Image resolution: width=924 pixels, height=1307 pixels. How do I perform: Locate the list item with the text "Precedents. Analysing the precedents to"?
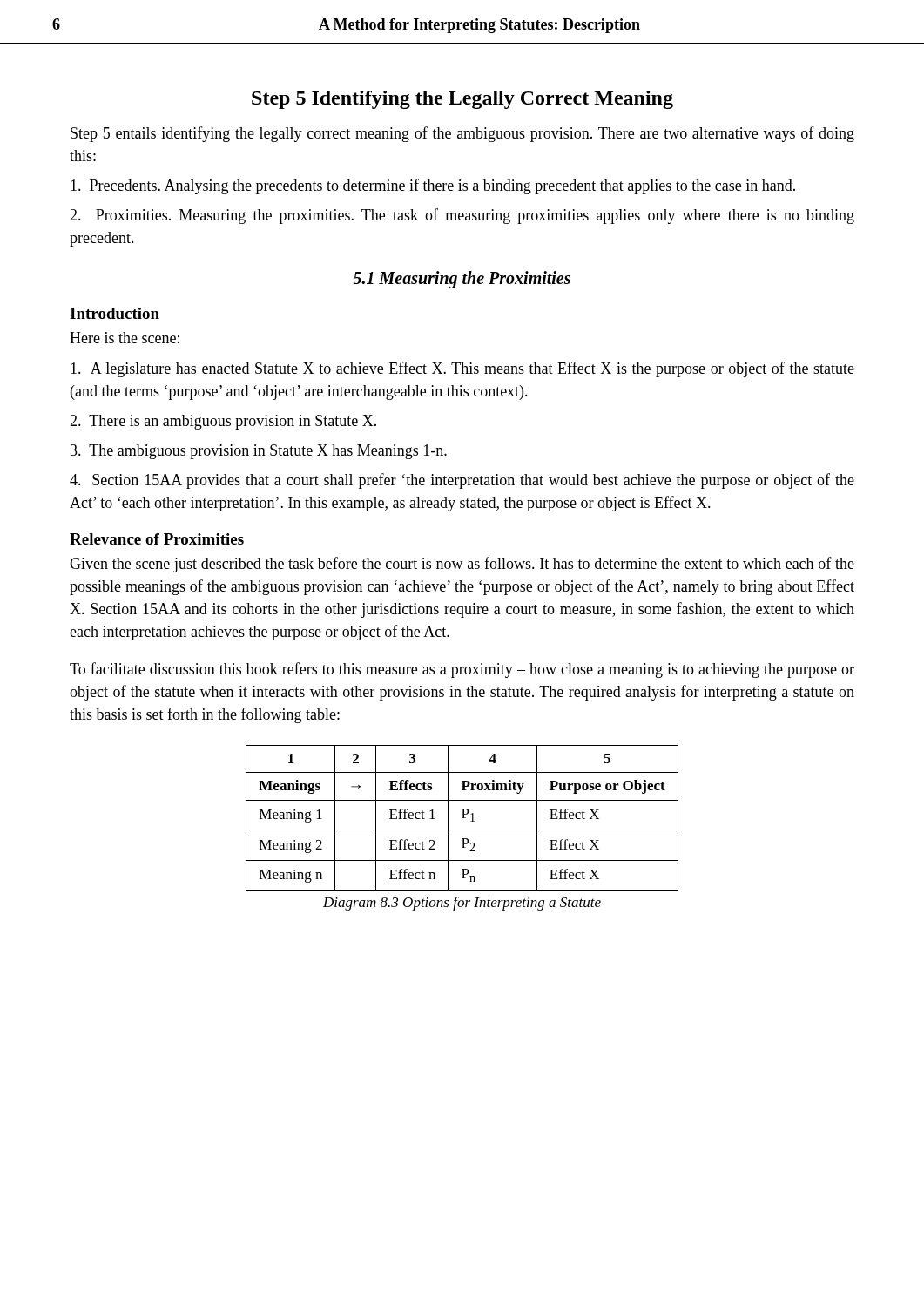tap(433, 186)
